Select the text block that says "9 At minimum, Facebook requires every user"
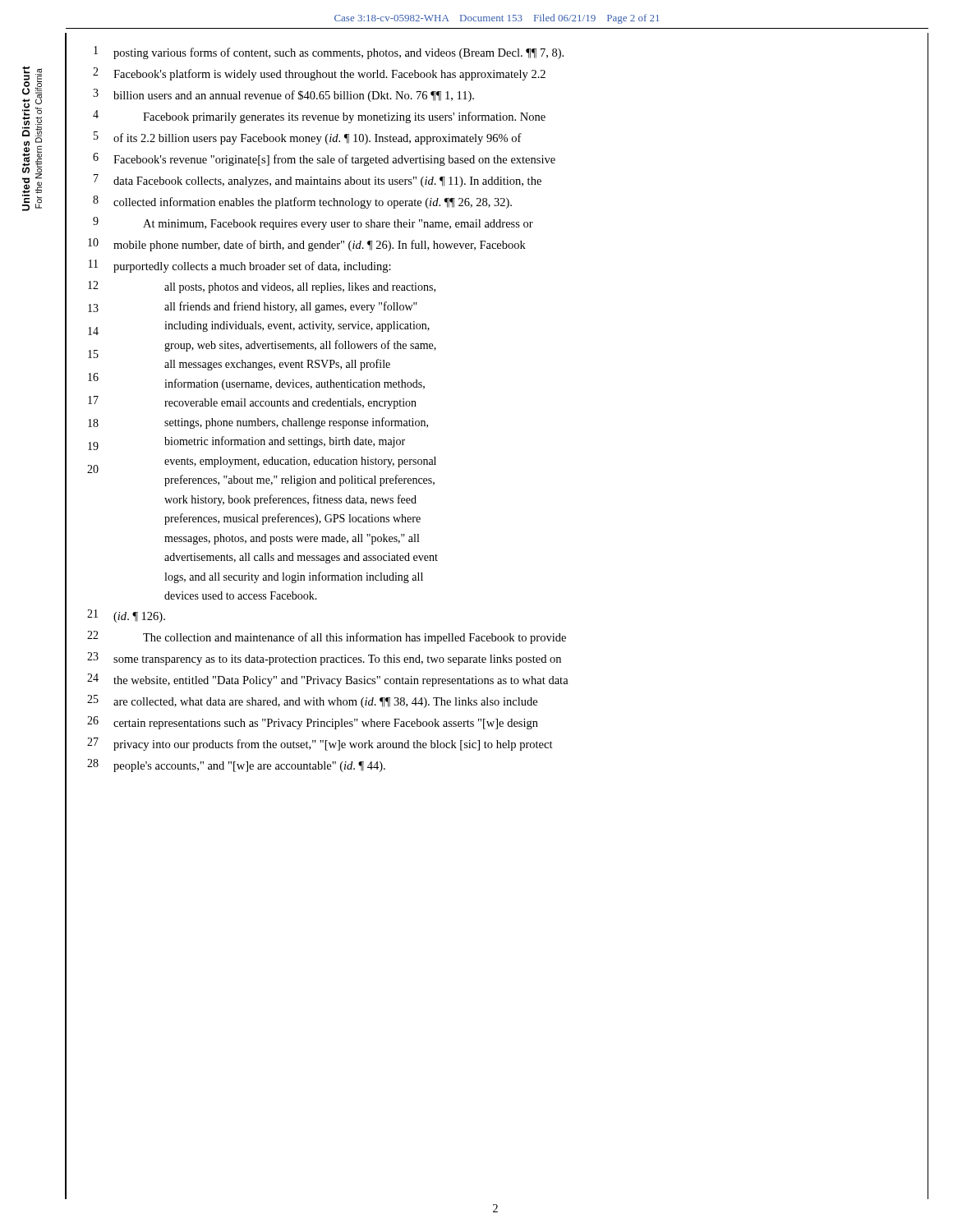This screenshot has height=1232, width=953. pos(496,224)
